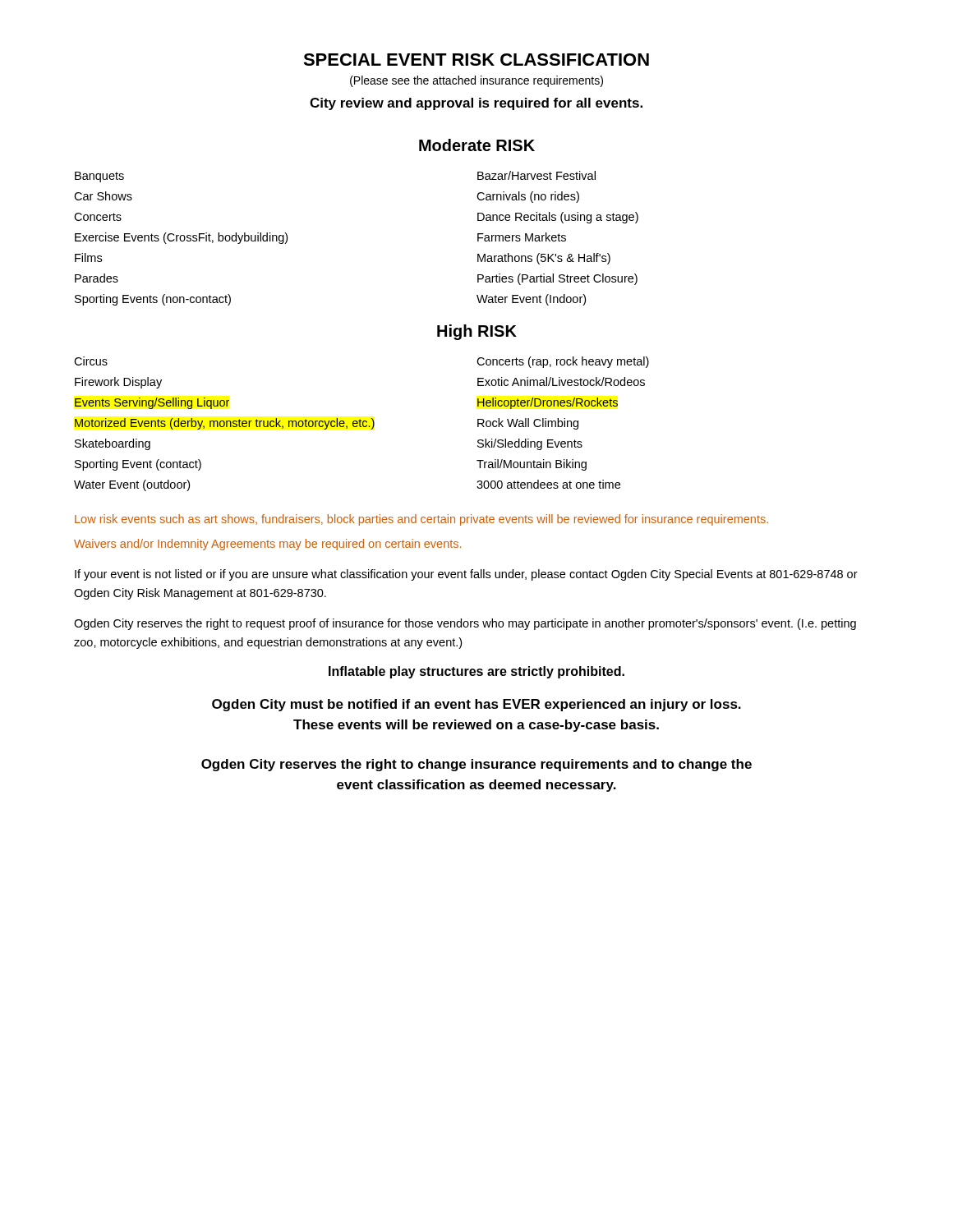Locate the list item that says "Firework Display"

pos(118,382)
